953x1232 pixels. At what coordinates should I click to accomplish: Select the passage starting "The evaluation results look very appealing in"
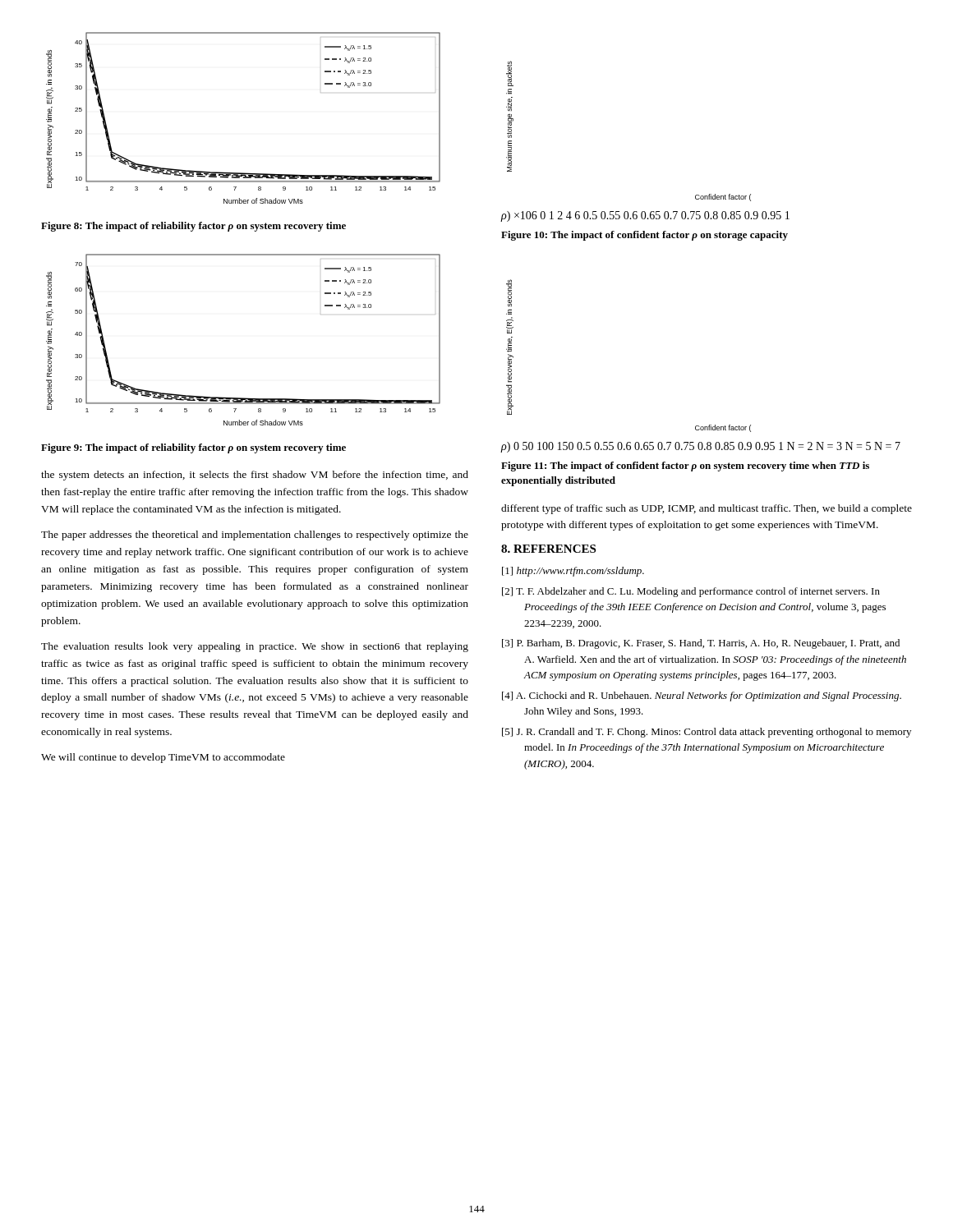255,689
